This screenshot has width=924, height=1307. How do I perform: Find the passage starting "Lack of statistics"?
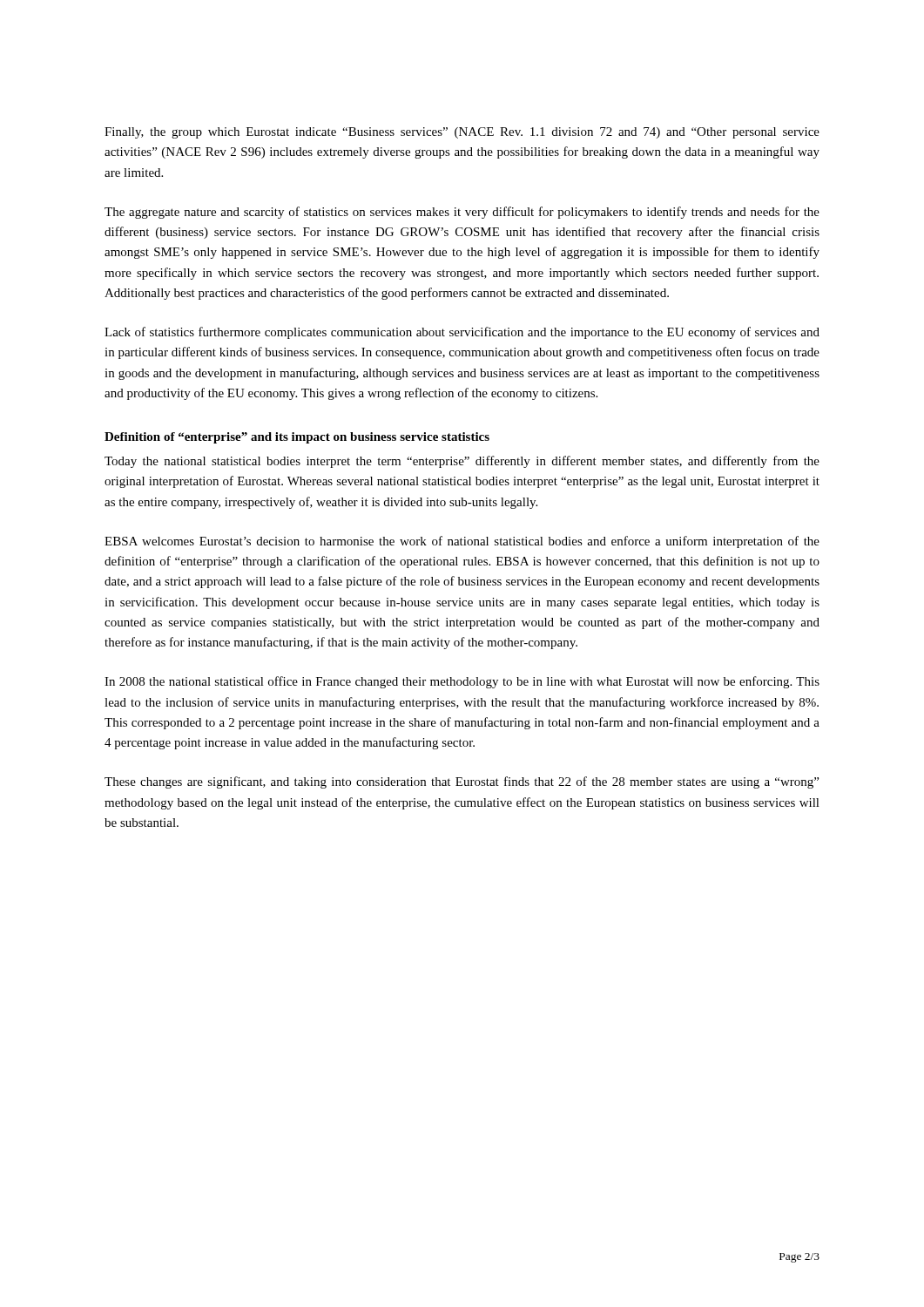[462, 362]
